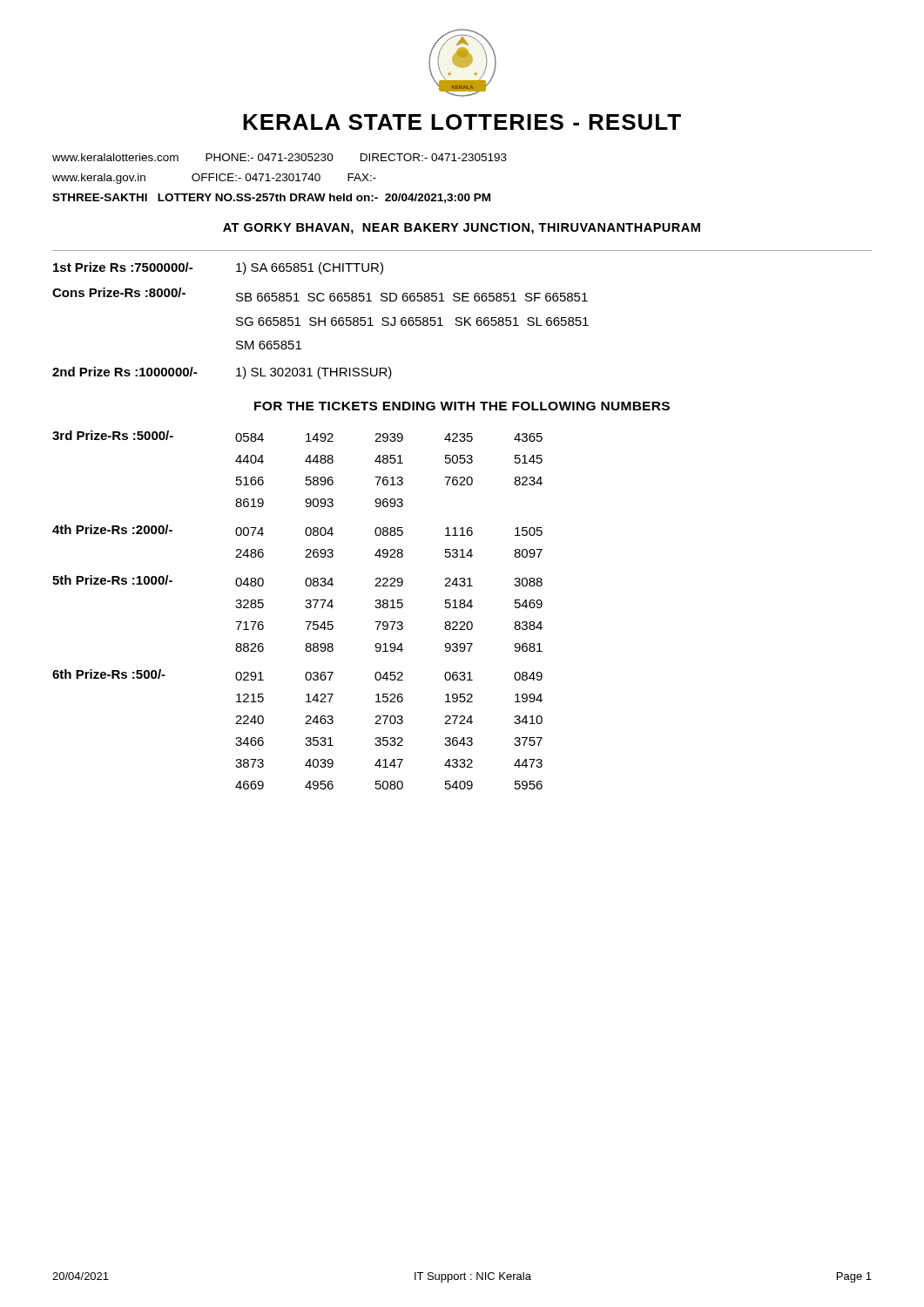Click where it says "2nd Prize Rs :1000000/- 1) SL 302031 (THRISSUR)"
The width and height of the screenshot is (924, 1307).
[x=127, y=372]
